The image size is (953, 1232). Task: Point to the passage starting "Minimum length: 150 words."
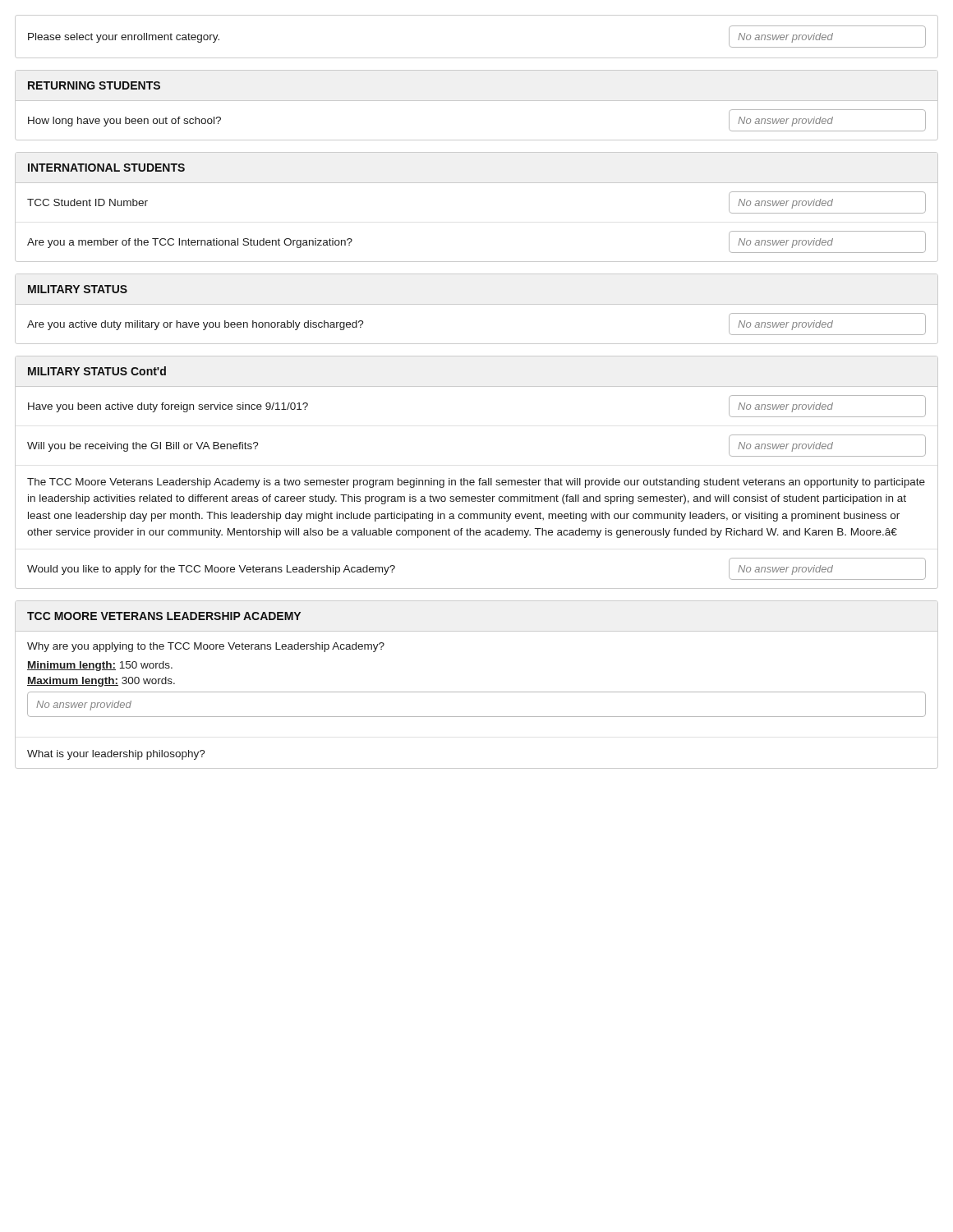100,665
